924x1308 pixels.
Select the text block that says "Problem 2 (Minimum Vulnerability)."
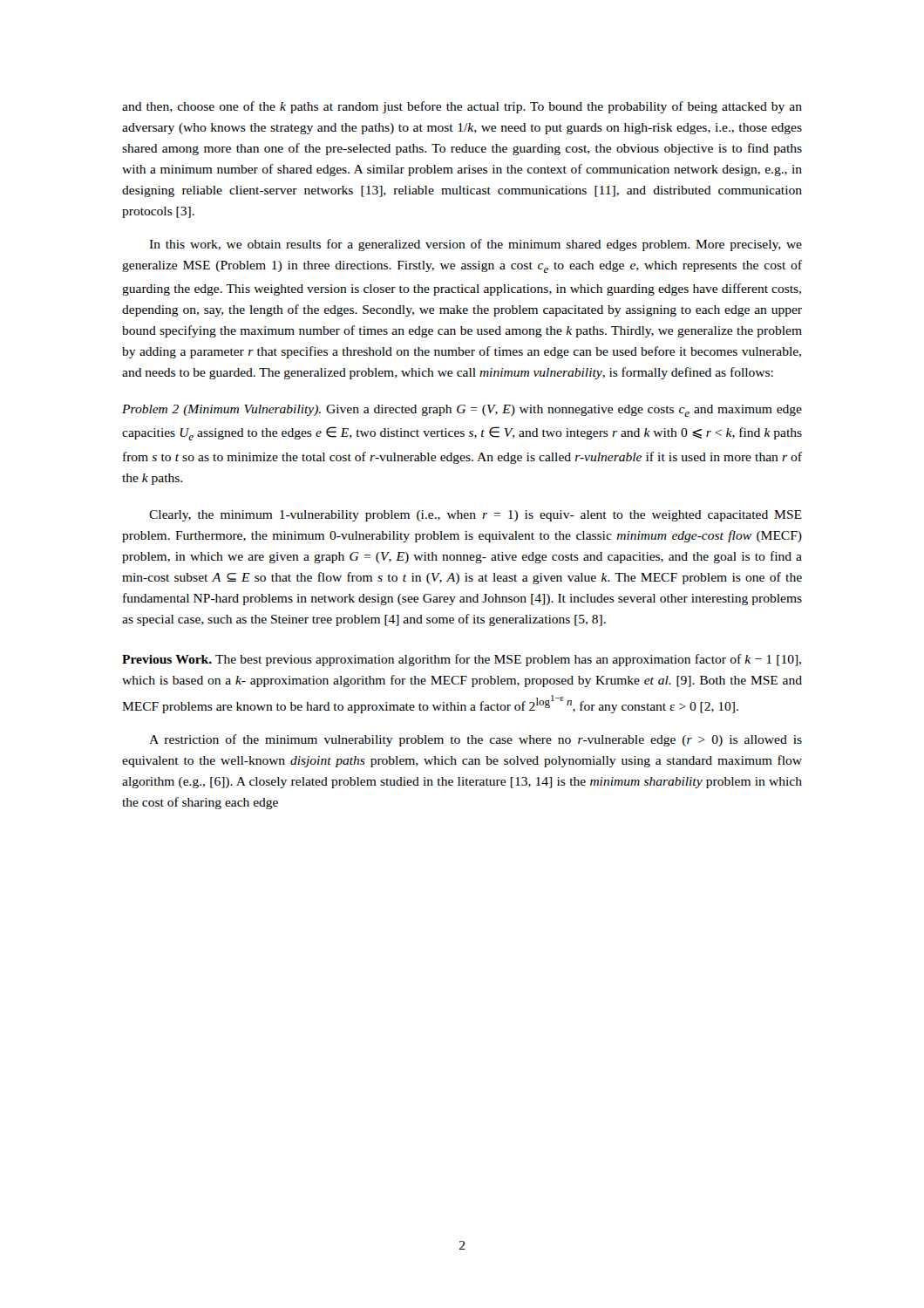point(462,443)
